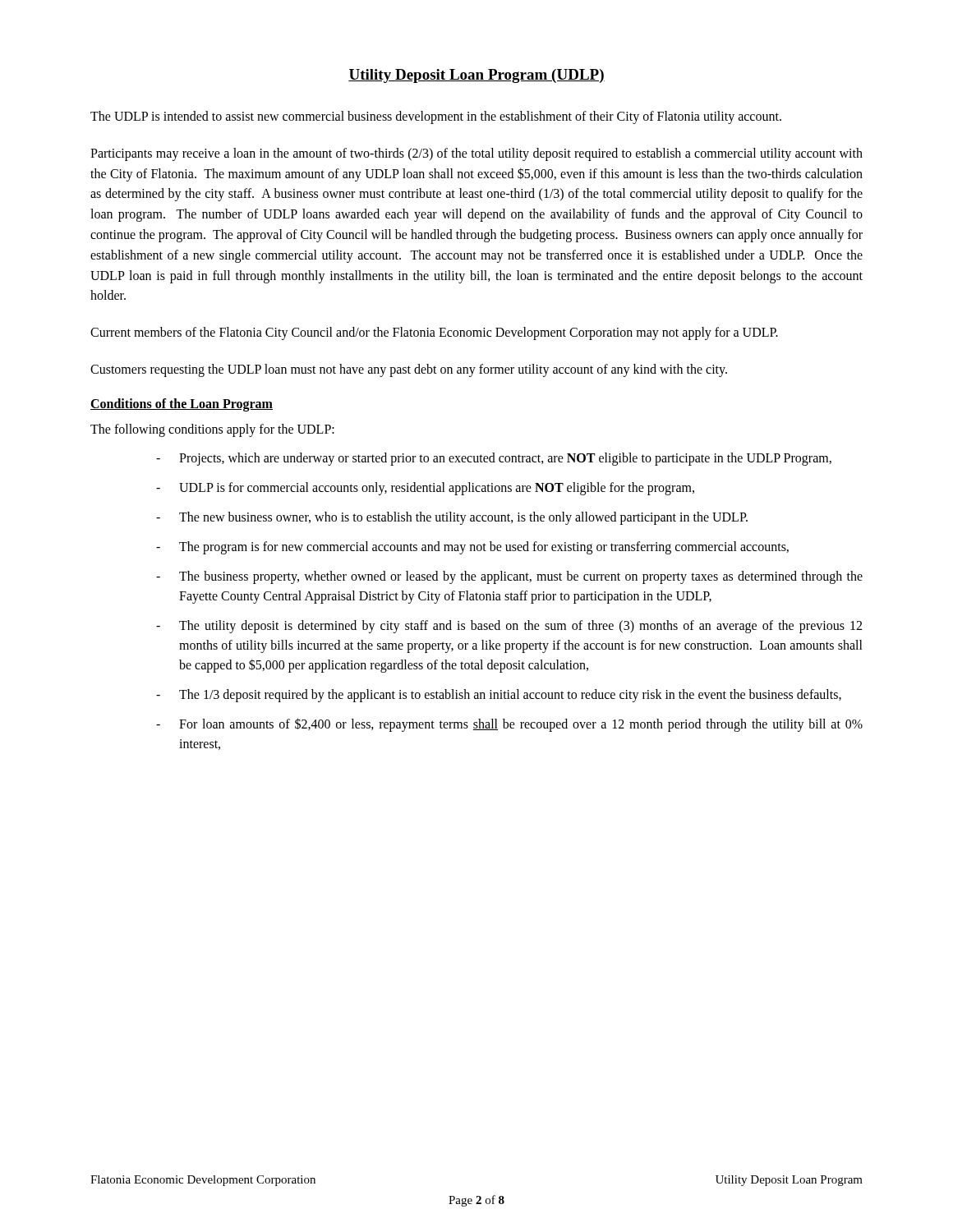Find the block on this page that starts "- The new"
Viewport: 953px width, 1232px height.
(x=509, y=517)
